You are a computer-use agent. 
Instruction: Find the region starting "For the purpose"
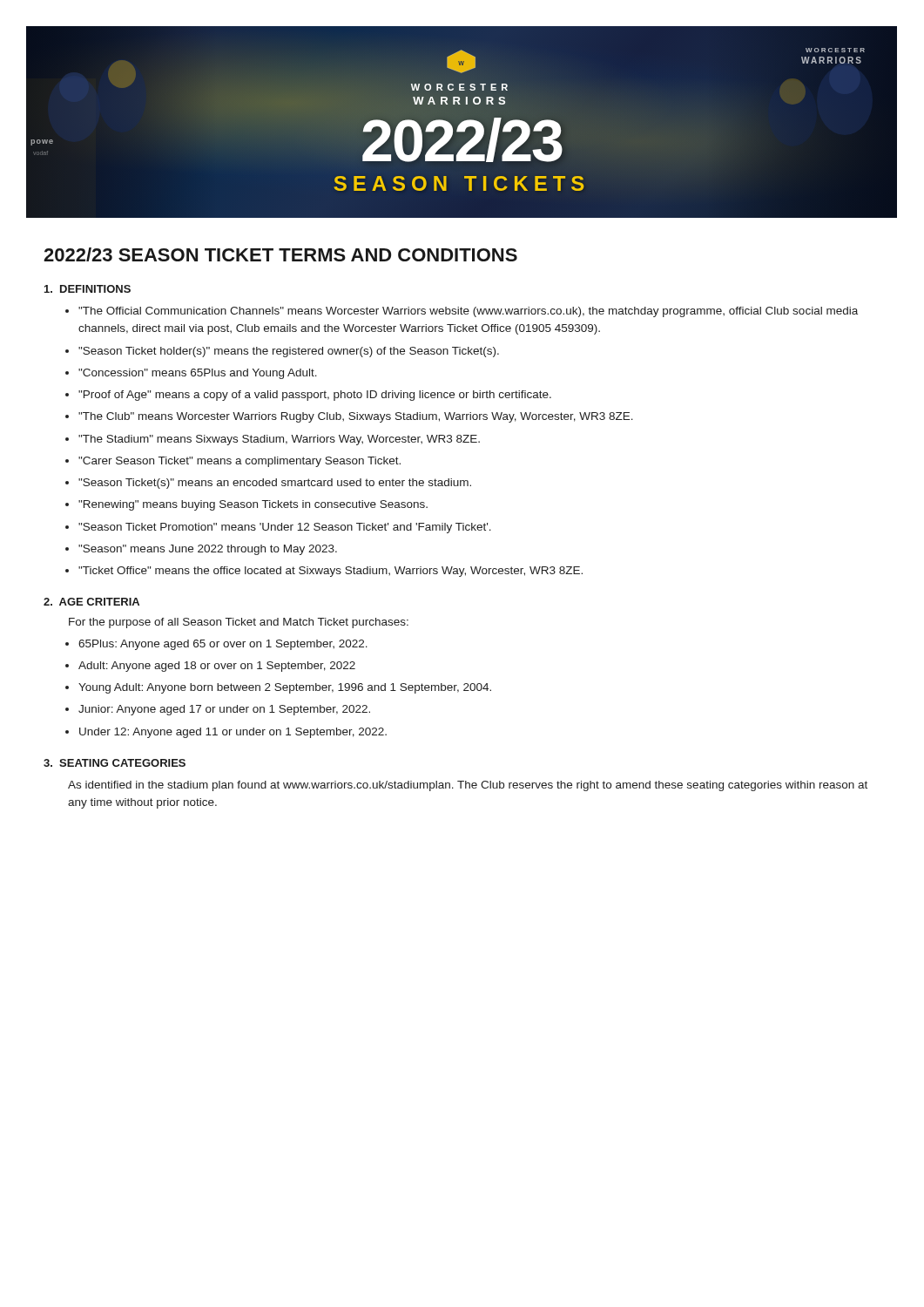(x=238, y=622)
